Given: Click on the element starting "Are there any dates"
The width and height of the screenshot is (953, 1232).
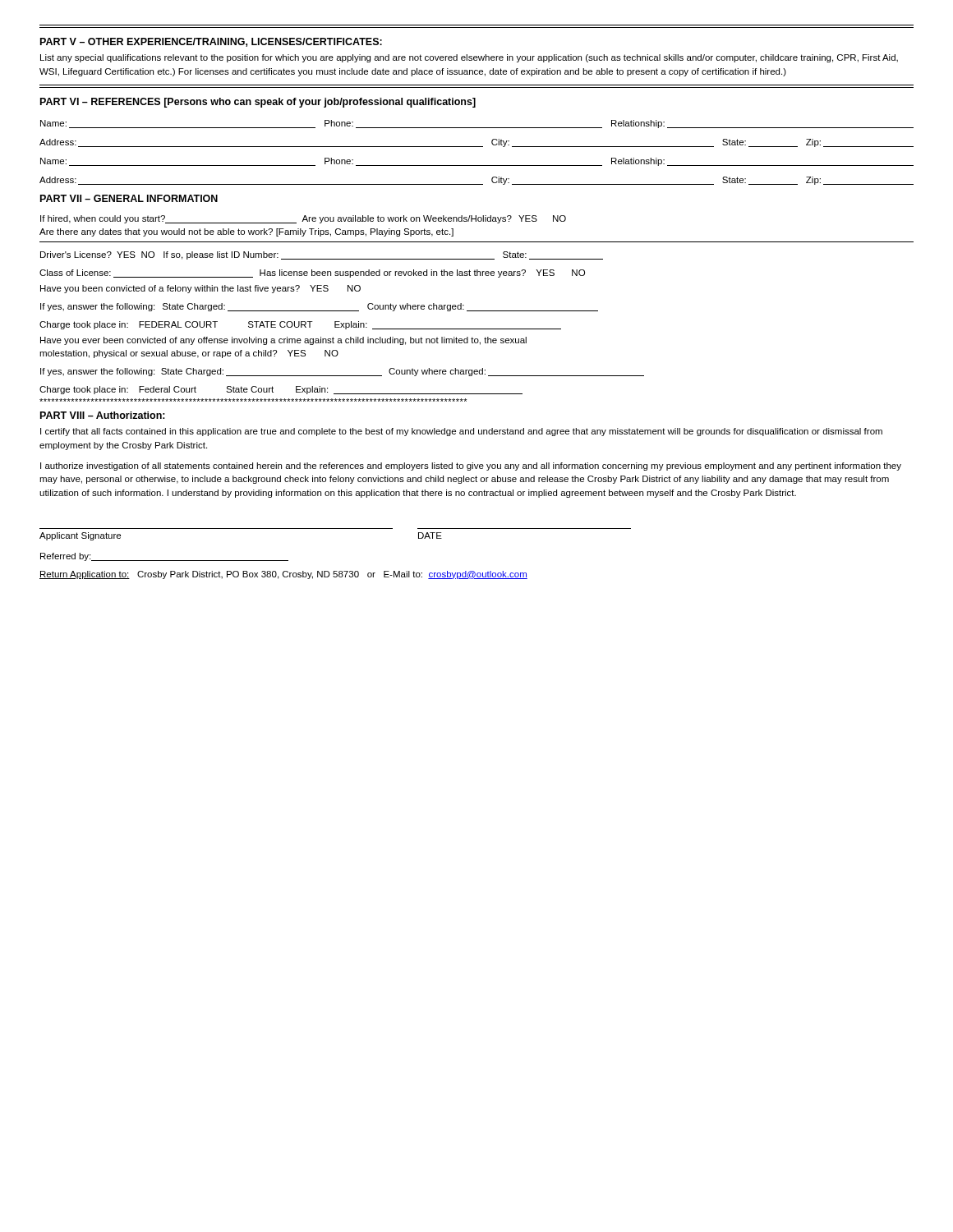Looking at the screenshot, I should (x=247, y=232).
